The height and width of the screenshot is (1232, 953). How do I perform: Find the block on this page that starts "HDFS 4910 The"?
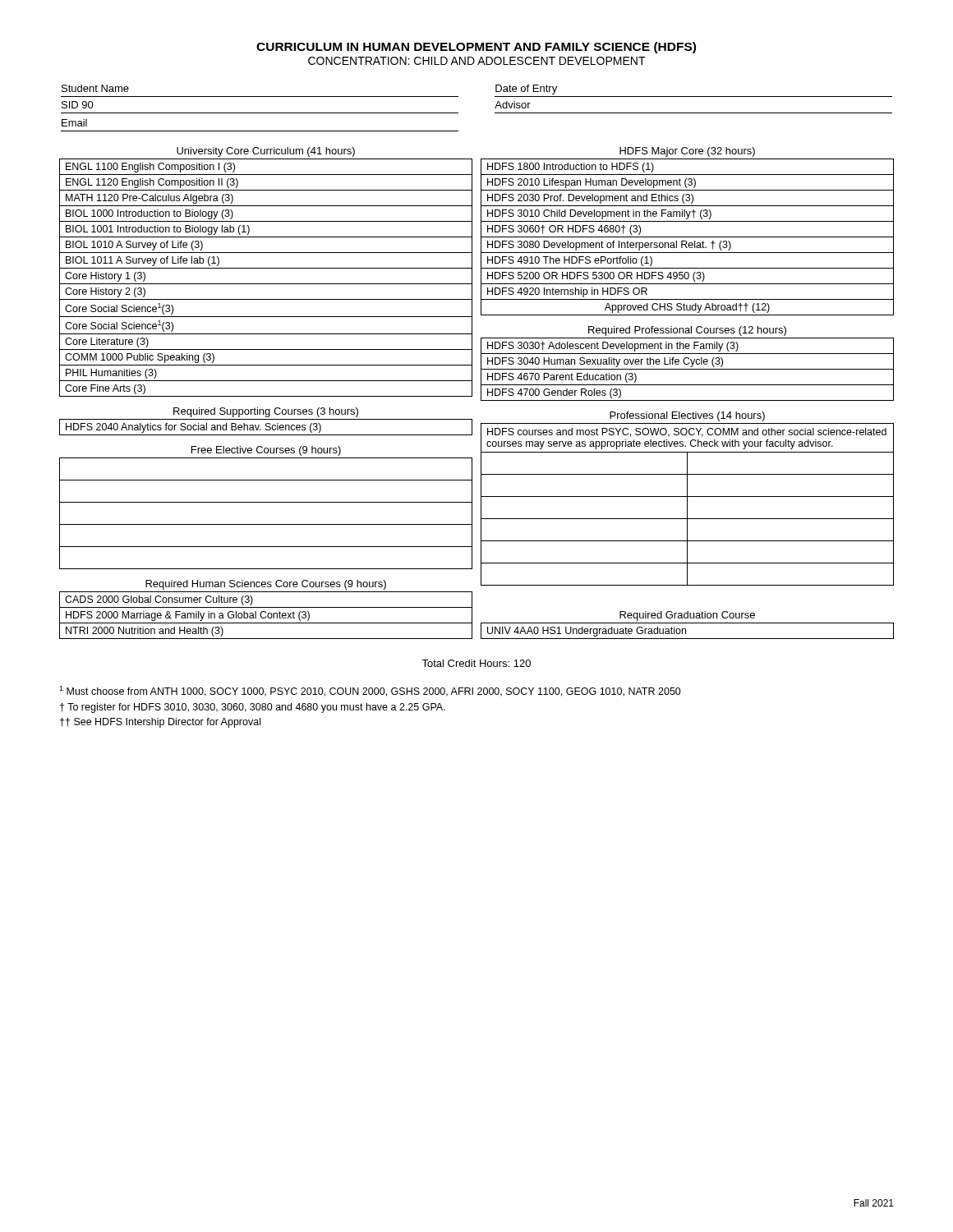687,260
